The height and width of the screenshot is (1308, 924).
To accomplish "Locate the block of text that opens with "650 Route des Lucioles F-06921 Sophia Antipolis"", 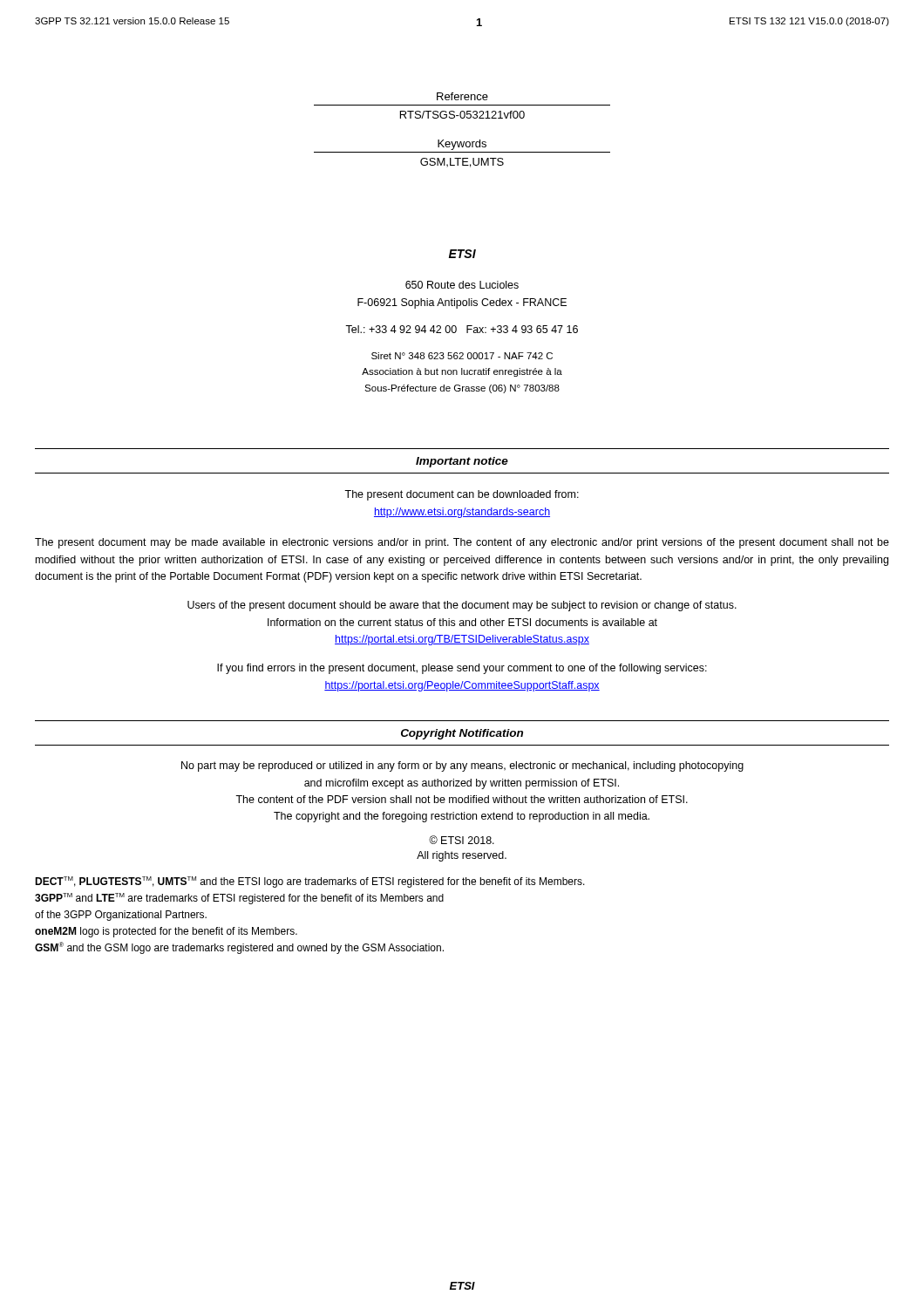I will click(x=462, y=294).
